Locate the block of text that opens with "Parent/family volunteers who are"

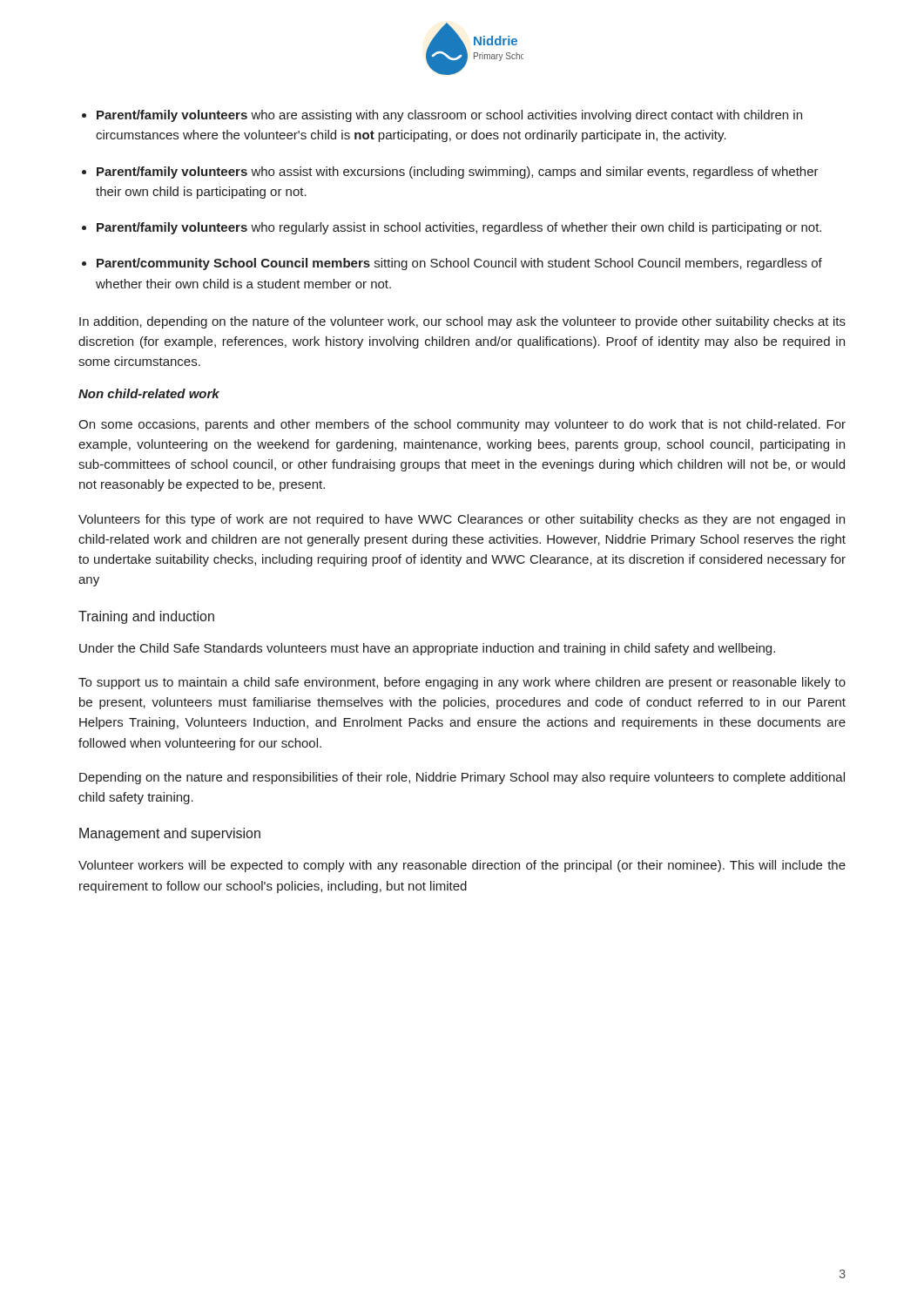[x=449, y=125]
